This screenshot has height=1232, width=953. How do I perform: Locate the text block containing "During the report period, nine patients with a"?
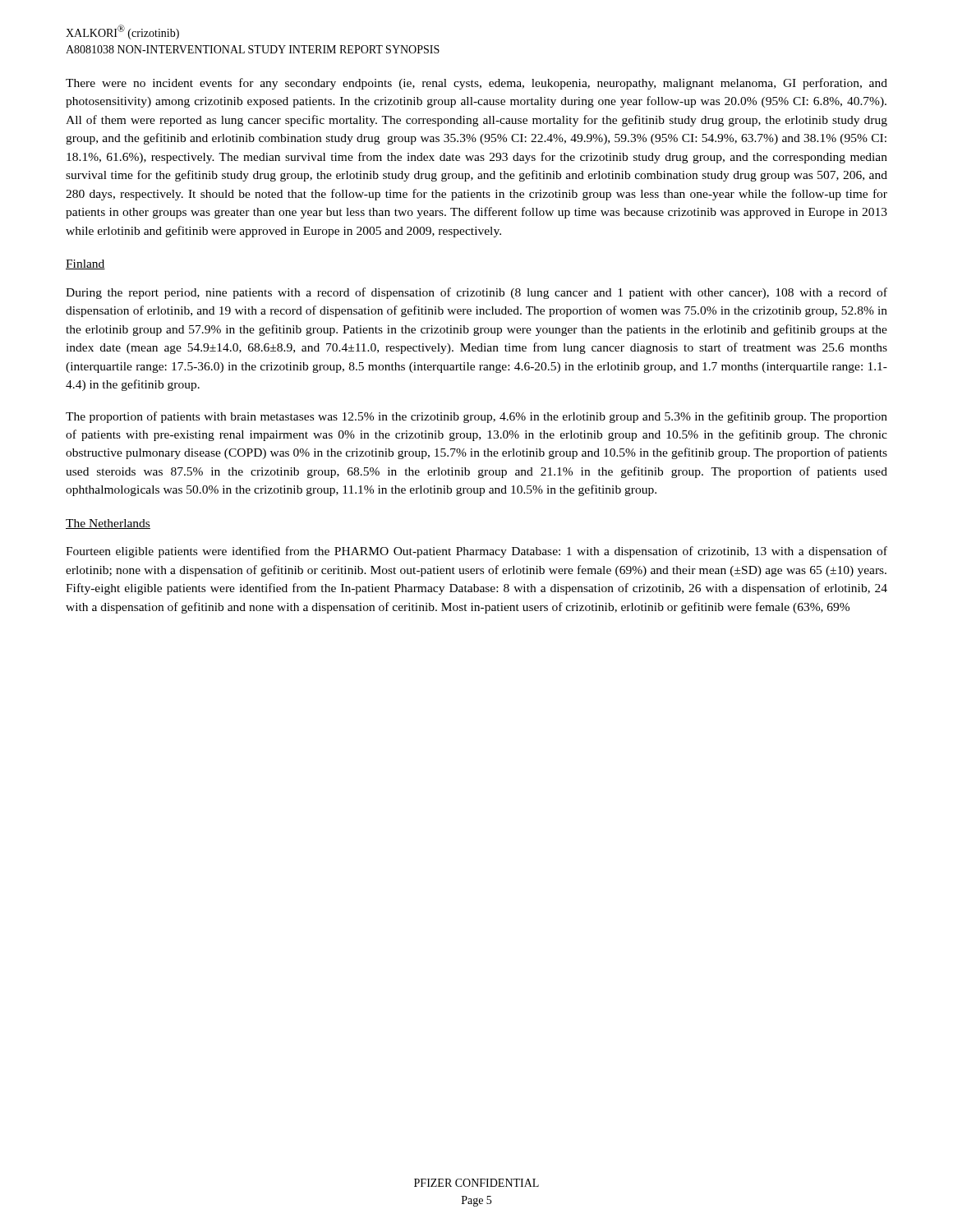point(476,338)
